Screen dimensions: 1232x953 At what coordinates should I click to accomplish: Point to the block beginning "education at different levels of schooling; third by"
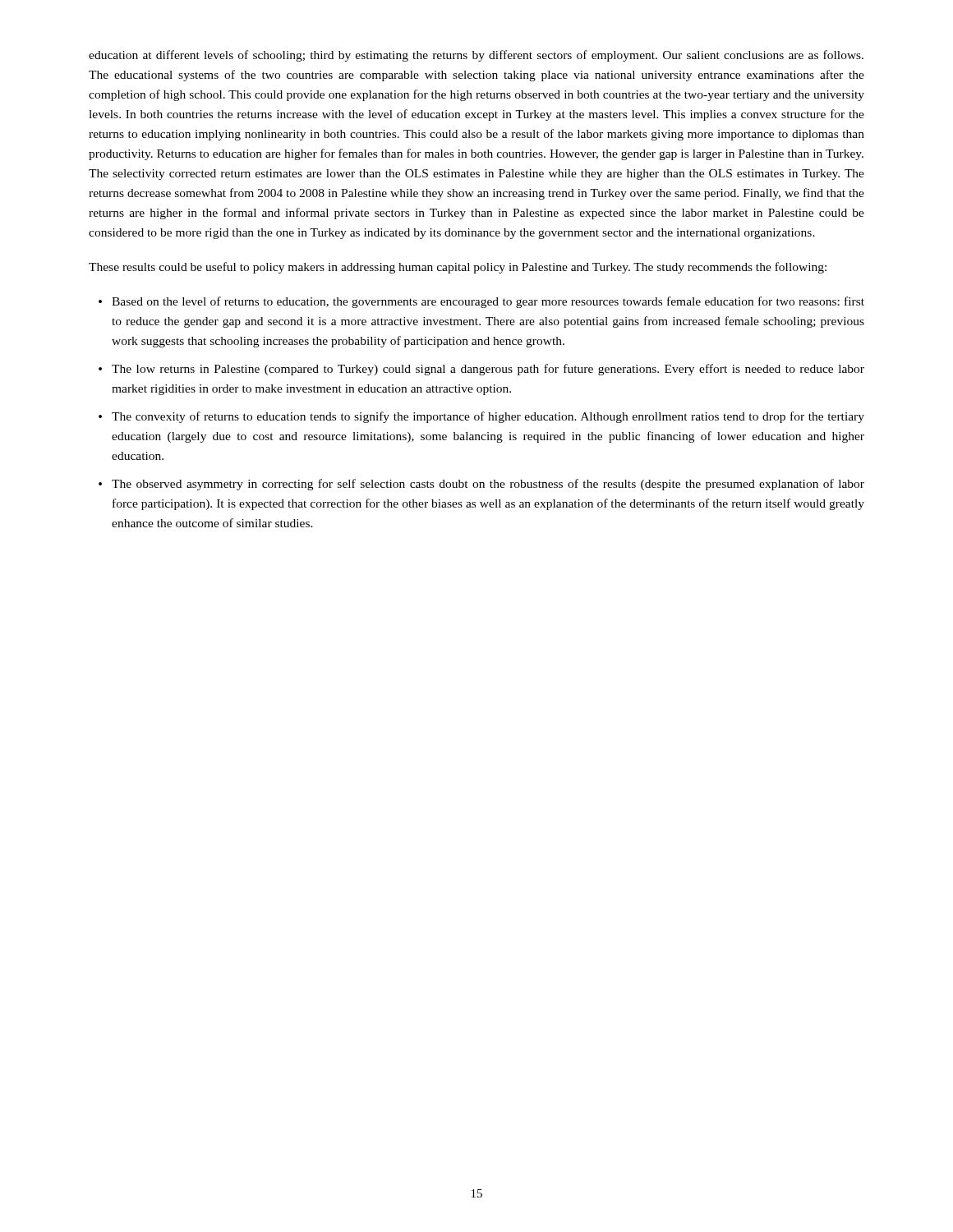click(x=476, y=143)
